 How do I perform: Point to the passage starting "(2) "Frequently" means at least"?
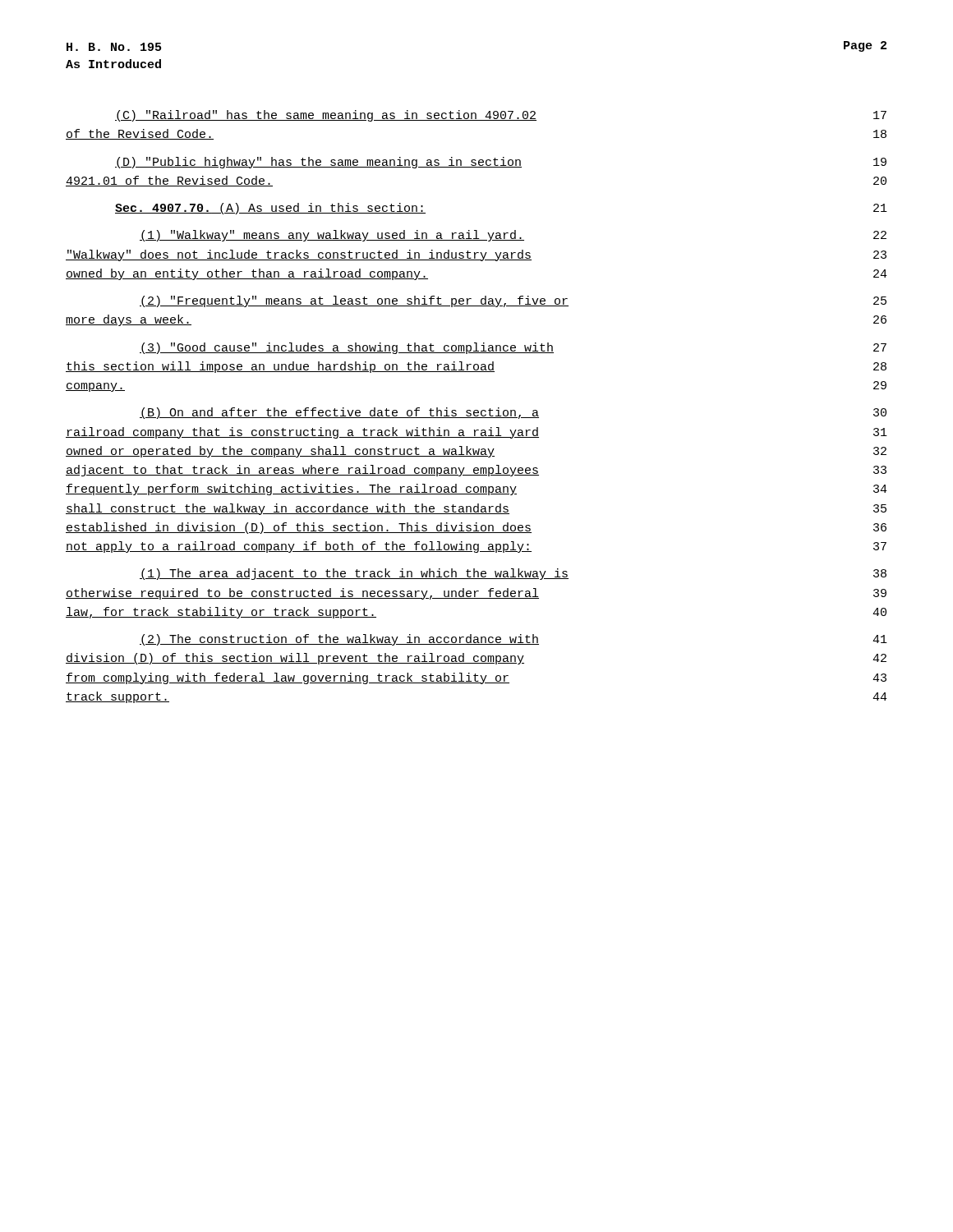(476, 311)
